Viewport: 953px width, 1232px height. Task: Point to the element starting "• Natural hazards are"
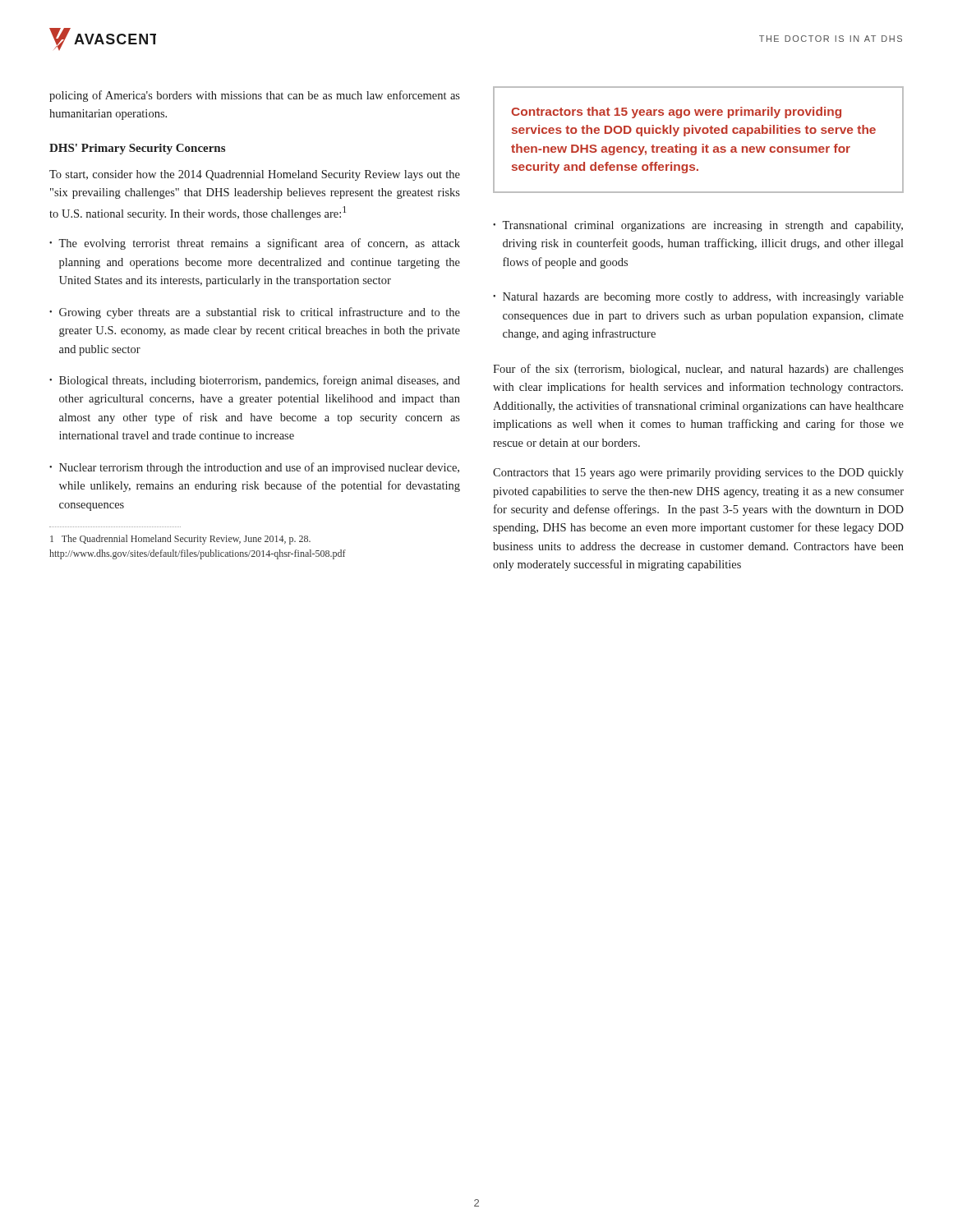tap(698, 315)
